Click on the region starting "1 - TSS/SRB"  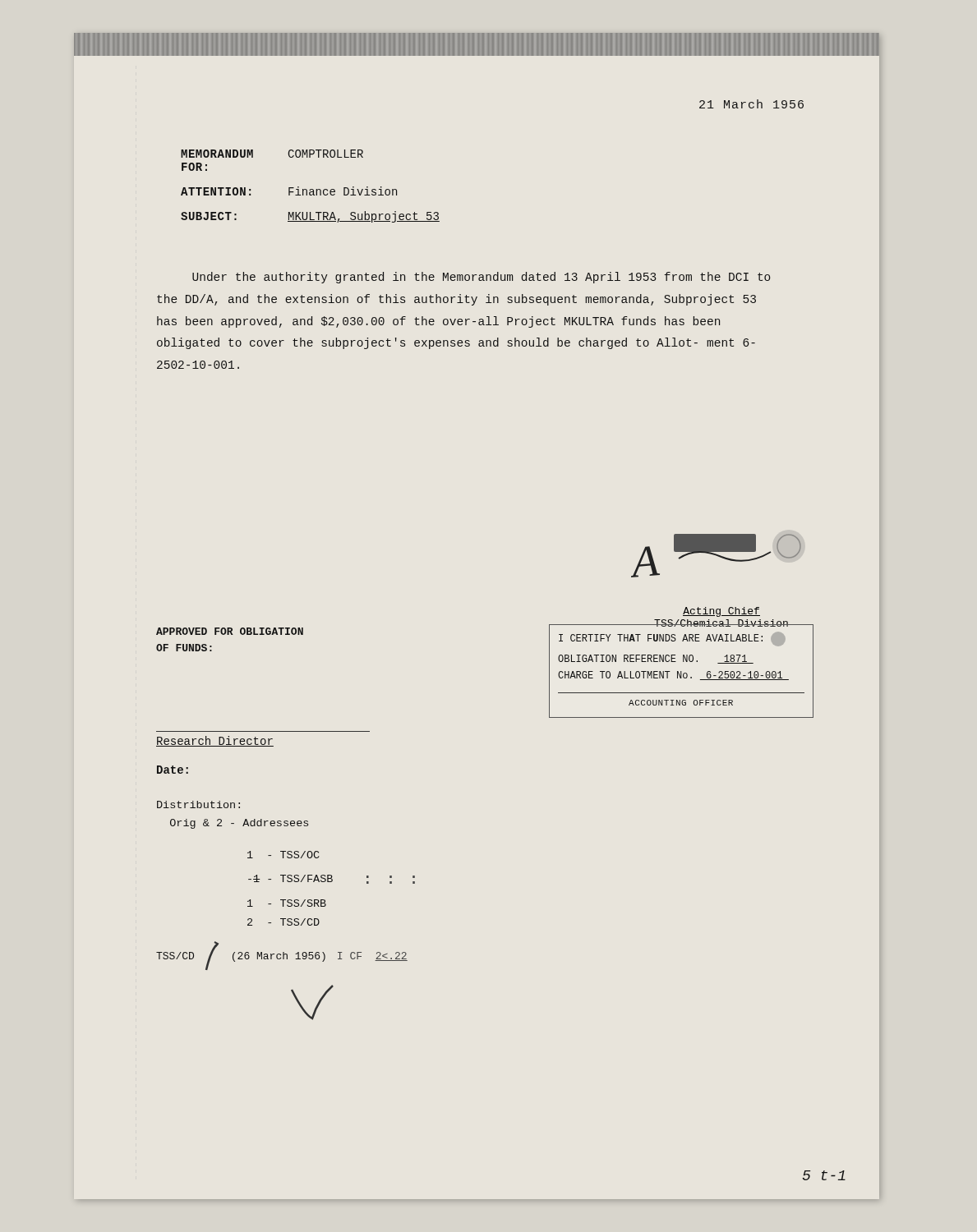click(x=286, y=904)
